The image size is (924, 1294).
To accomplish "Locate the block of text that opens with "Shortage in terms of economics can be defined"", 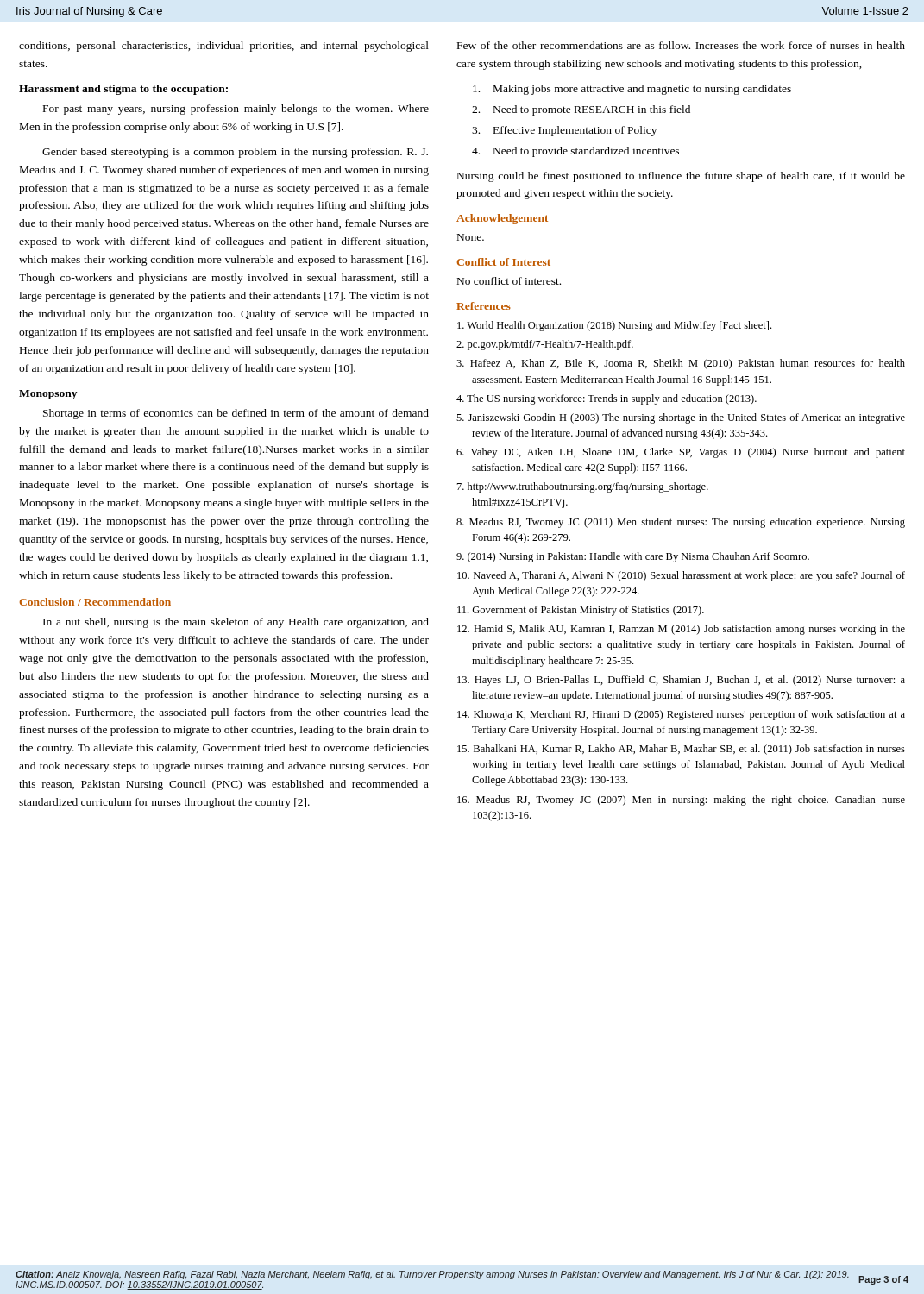I will (224, 495).
